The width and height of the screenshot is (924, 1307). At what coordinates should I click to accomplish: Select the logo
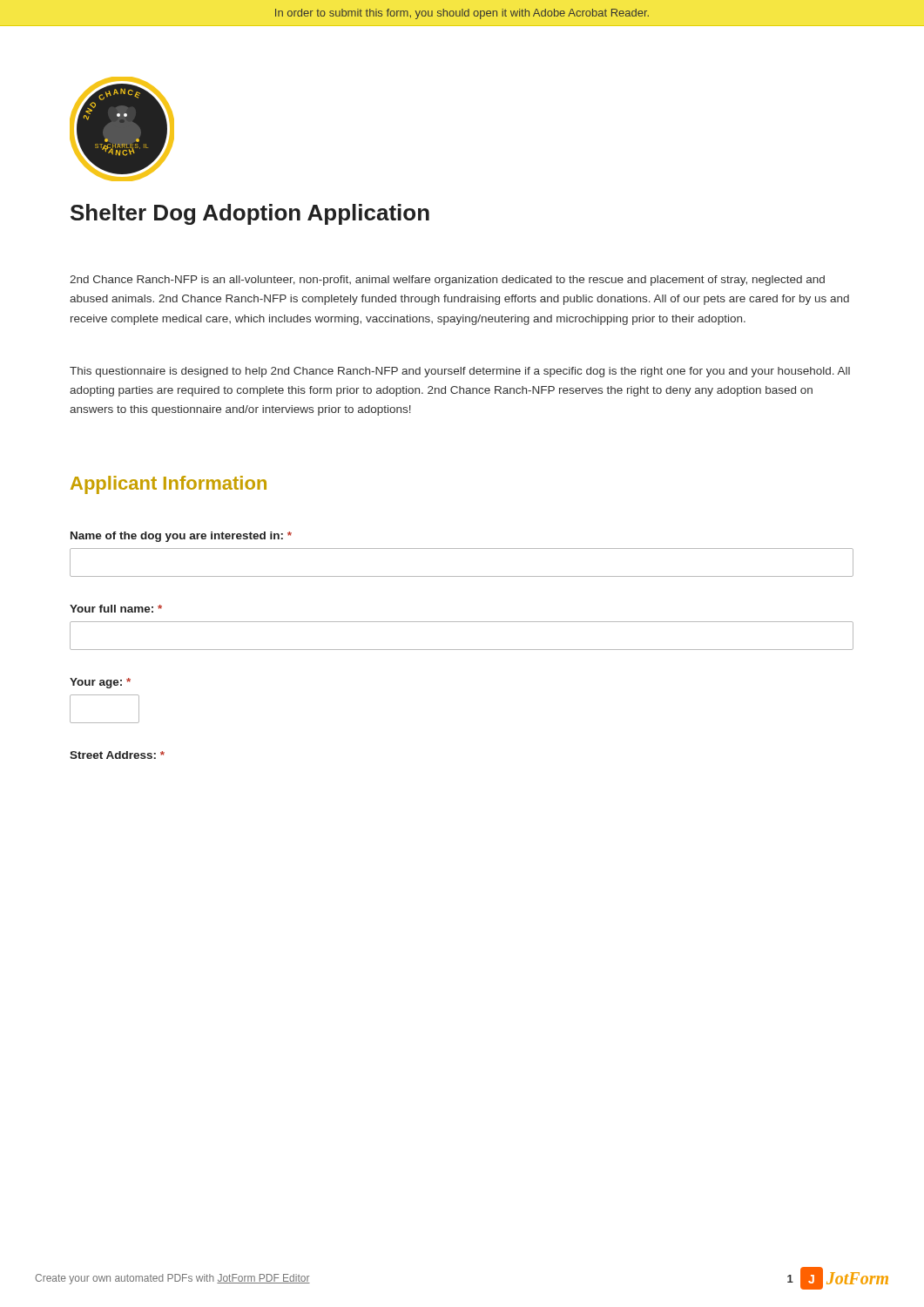click(122, 130)
